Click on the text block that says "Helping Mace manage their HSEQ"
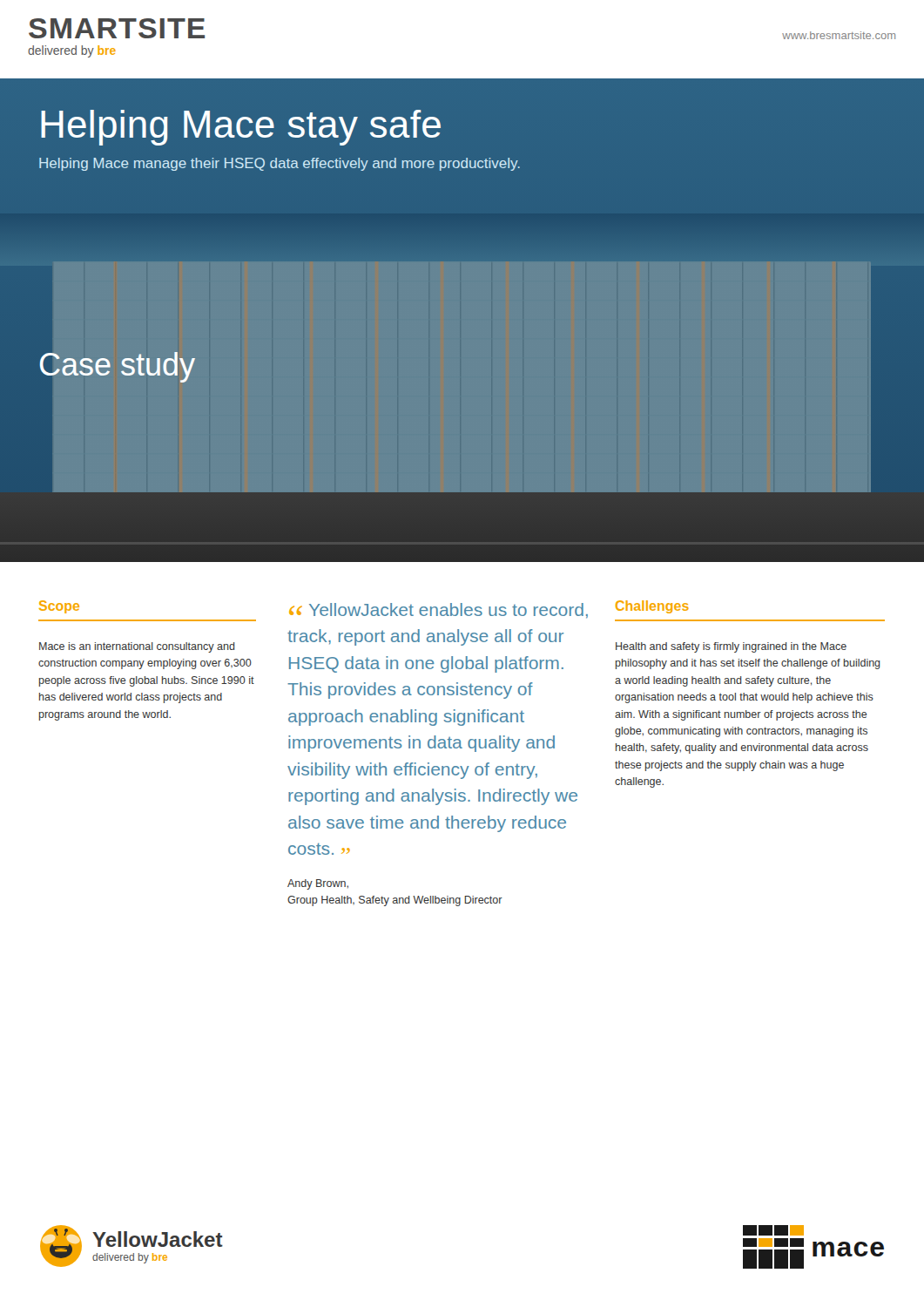Image resolution: width=924 pixels, height=1307 pixels. pos(280,163)
